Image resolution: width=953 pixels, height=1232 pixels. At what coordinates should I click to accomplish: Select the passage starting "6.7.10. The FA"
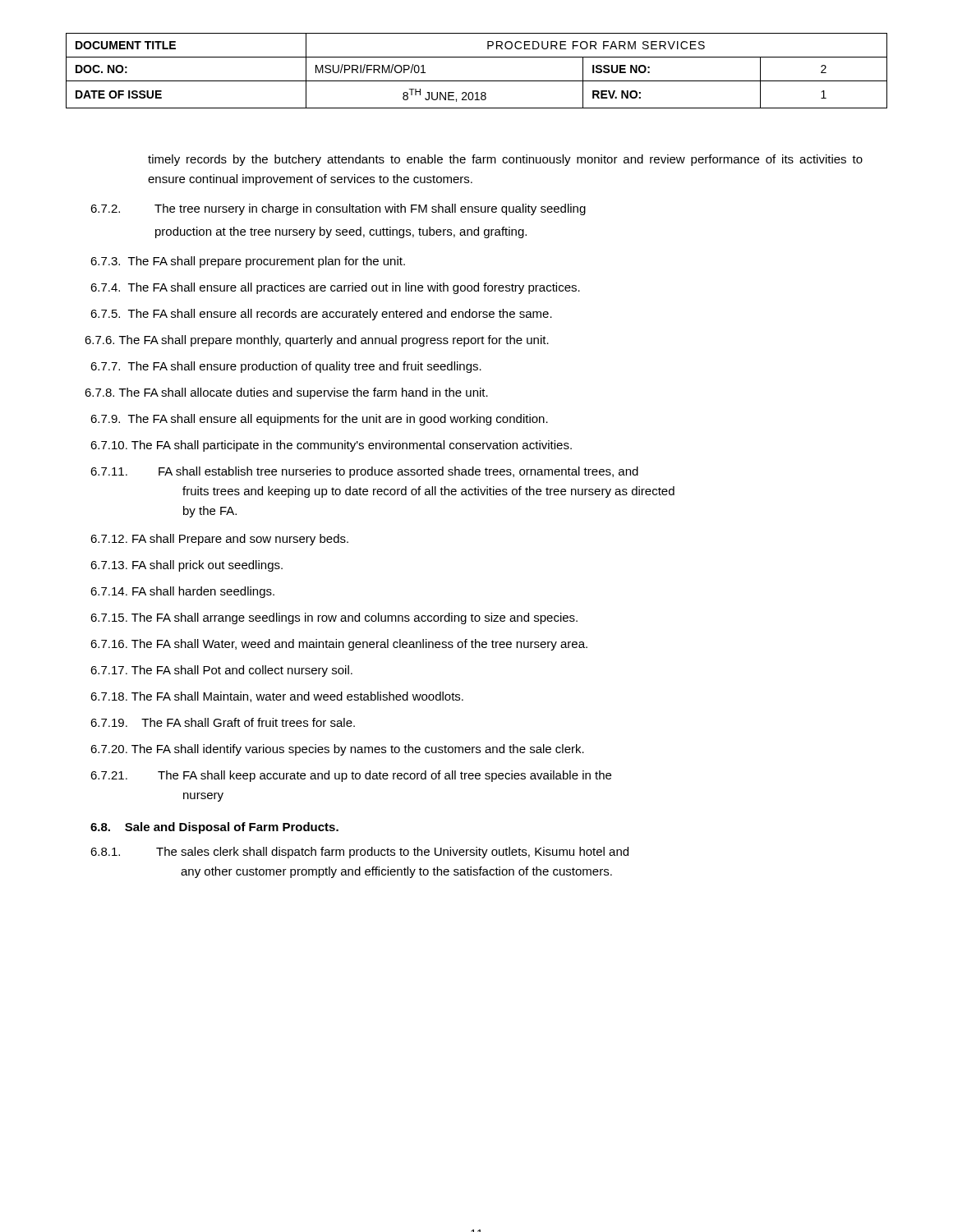pos(332,444)
